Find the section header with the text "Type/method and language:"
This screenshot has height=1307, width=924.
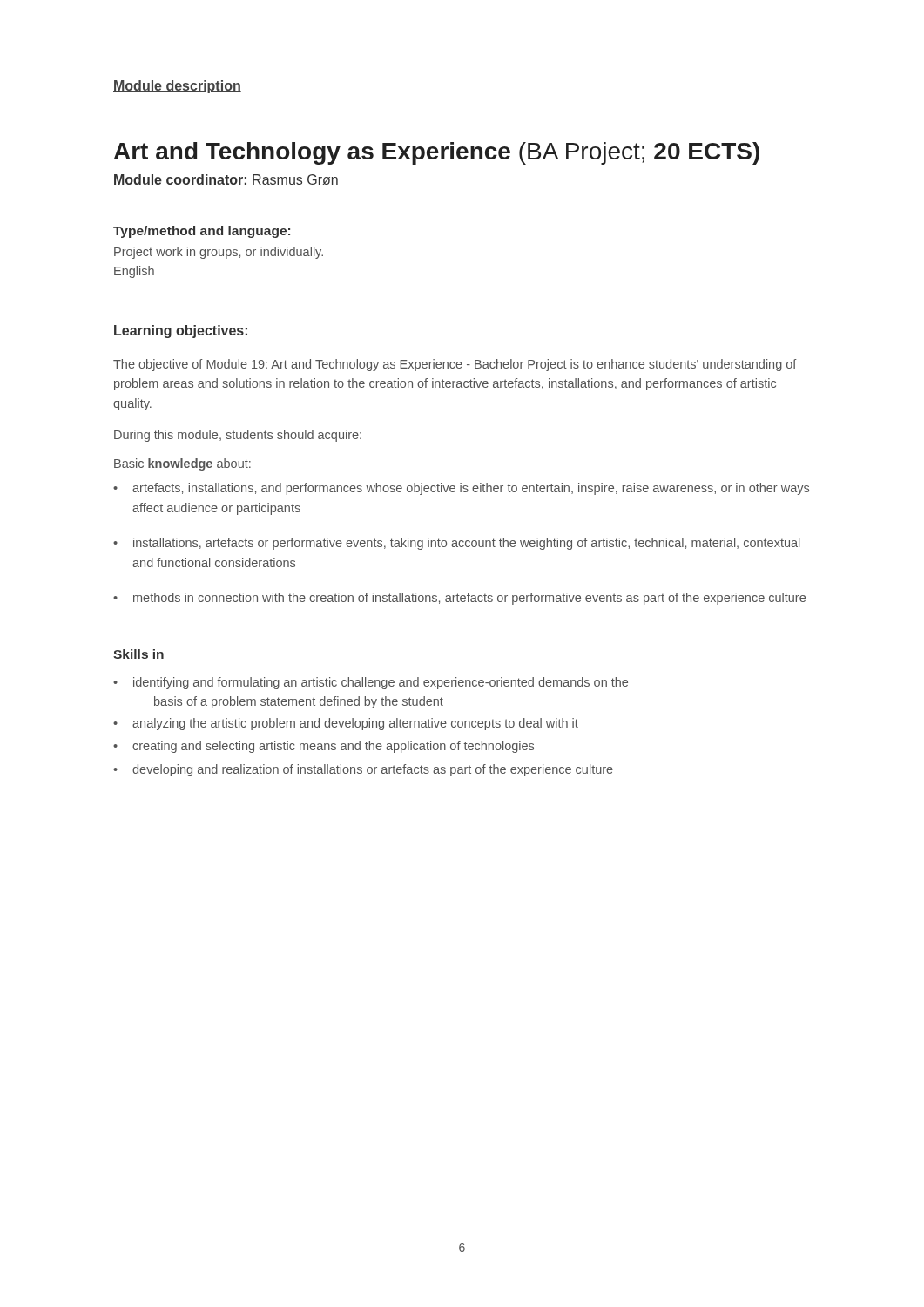[202, 230]
